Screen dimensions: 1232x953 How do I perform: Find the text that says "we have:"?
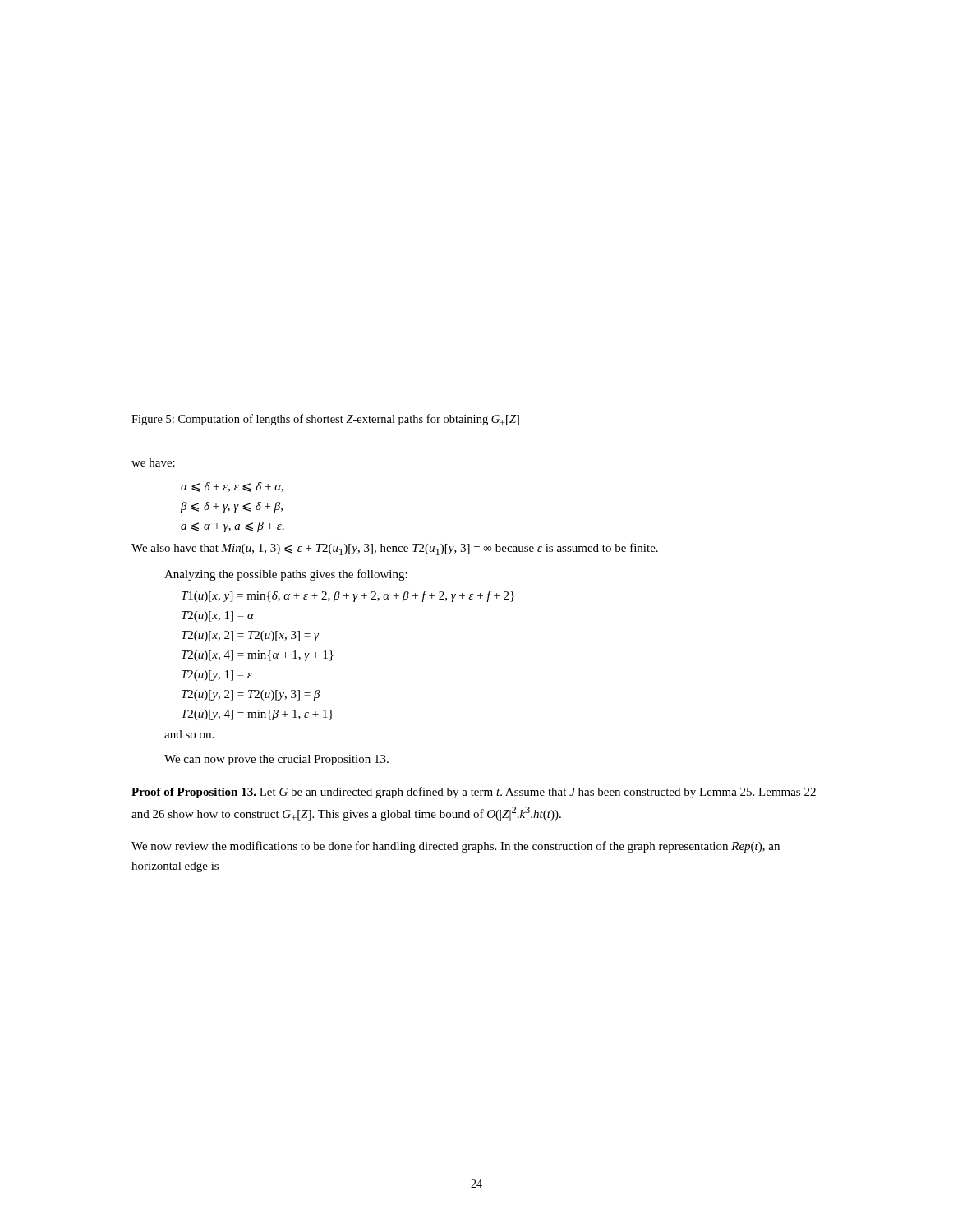[154, 463]
